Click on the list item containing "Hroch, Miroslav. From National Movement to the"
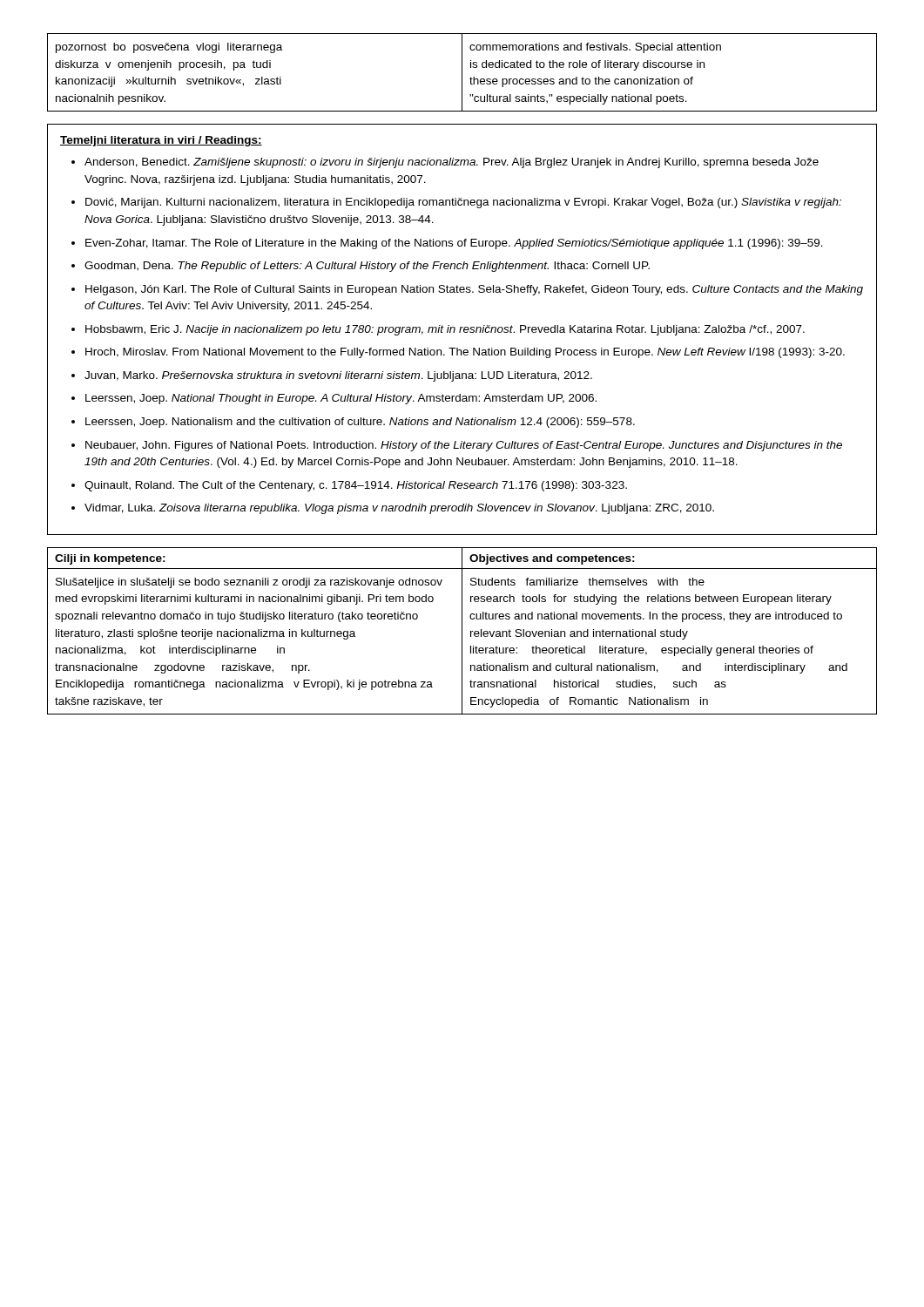Image resolution: width=924 pixels, height=1307 pixels. [x=465, y=352]
